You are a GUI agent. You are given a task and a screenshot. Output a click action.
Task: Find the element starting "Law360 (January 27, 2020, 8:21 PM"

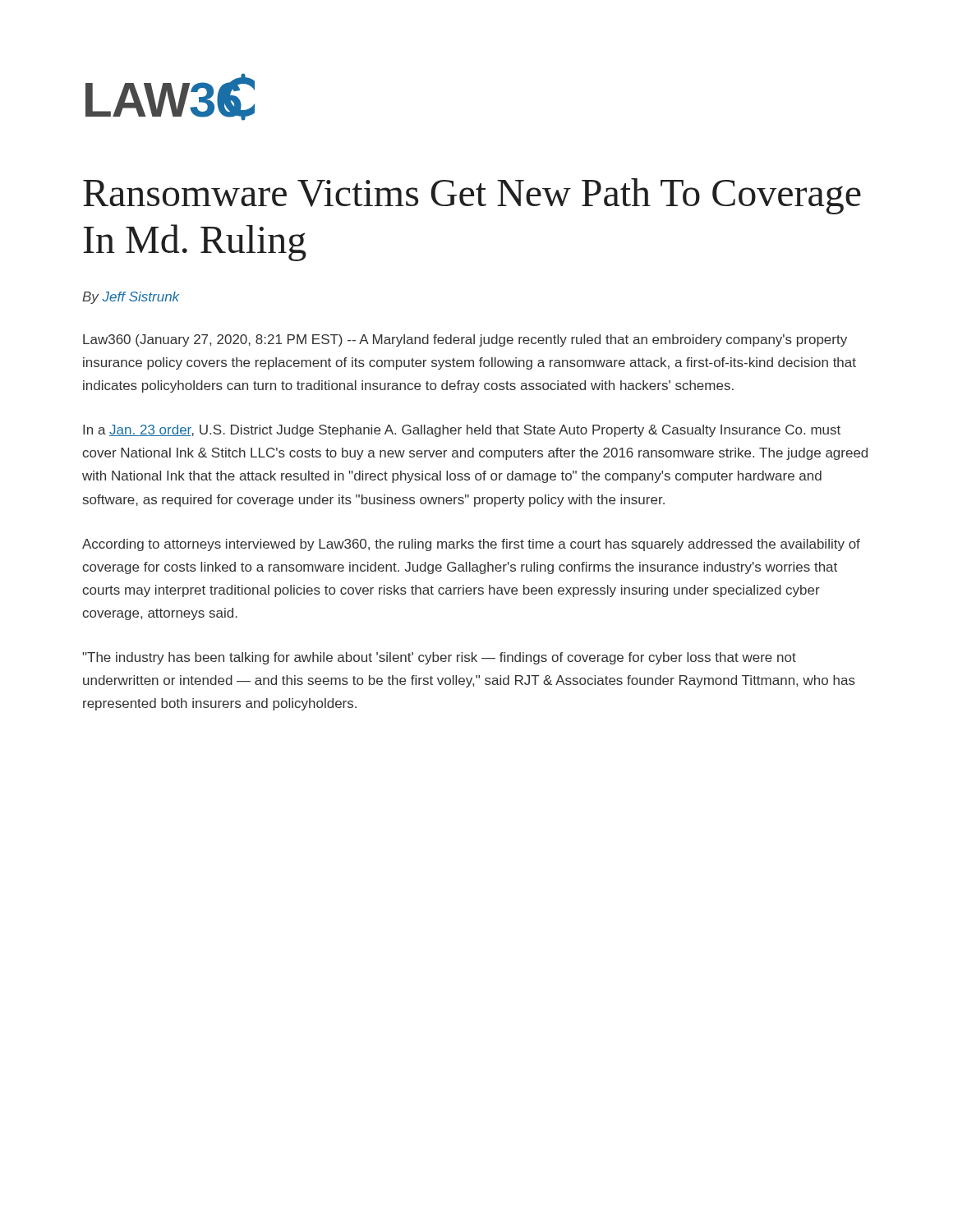point(469,363)
